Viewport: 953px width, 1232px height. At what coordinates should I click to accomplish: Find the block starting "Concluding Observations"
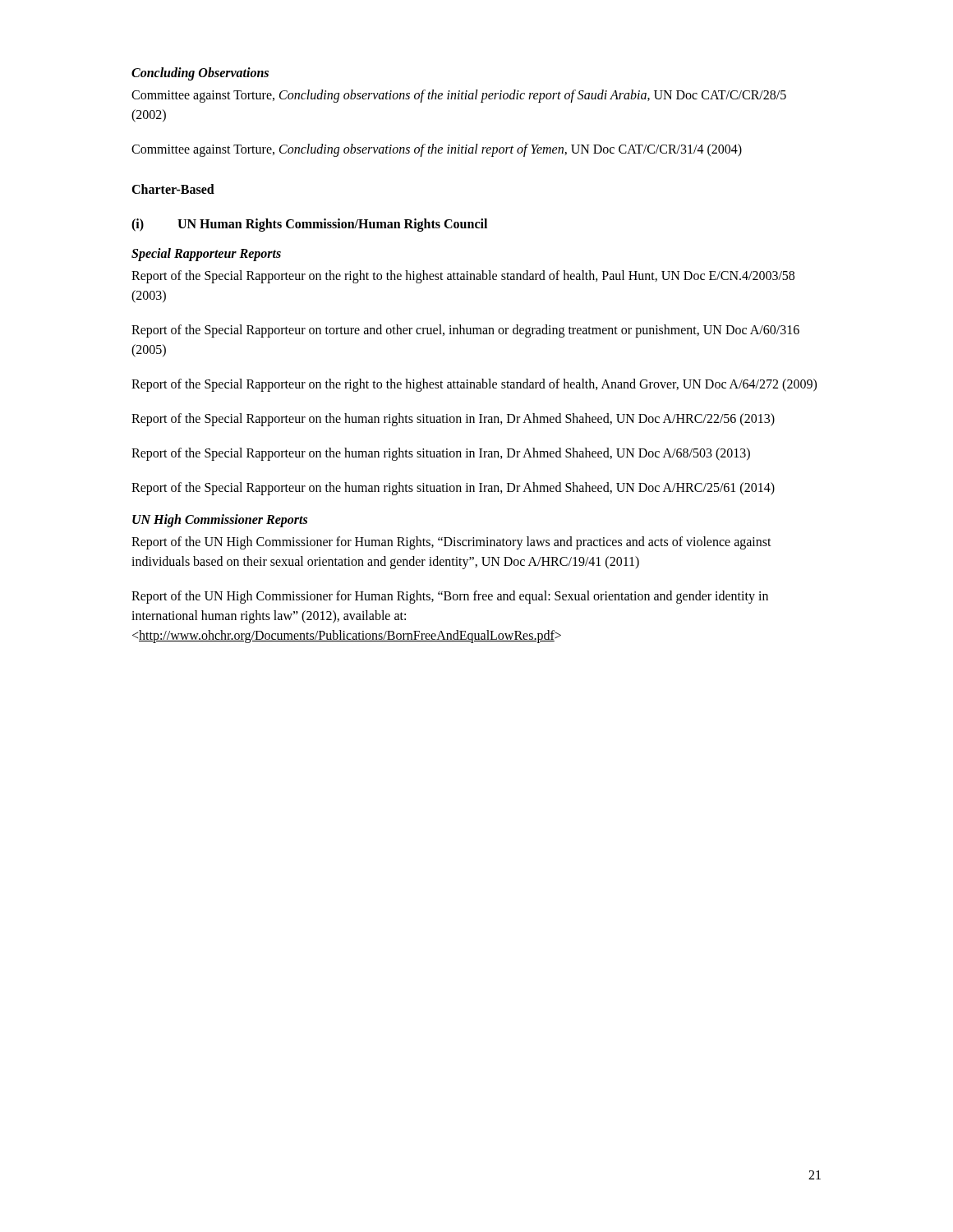coord(200,73)
